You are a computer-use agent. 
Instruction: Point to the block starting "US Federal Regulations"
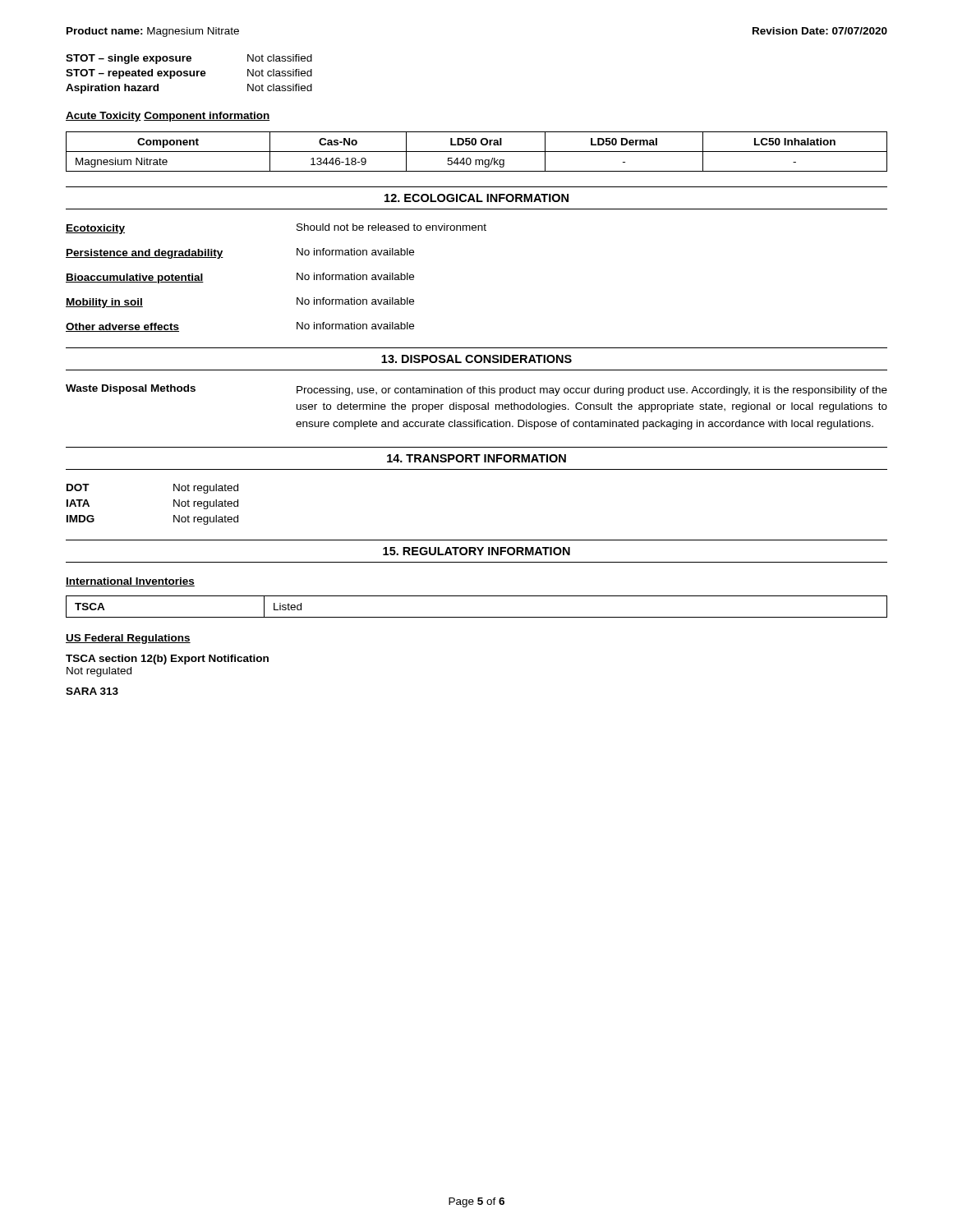[128, 638]
